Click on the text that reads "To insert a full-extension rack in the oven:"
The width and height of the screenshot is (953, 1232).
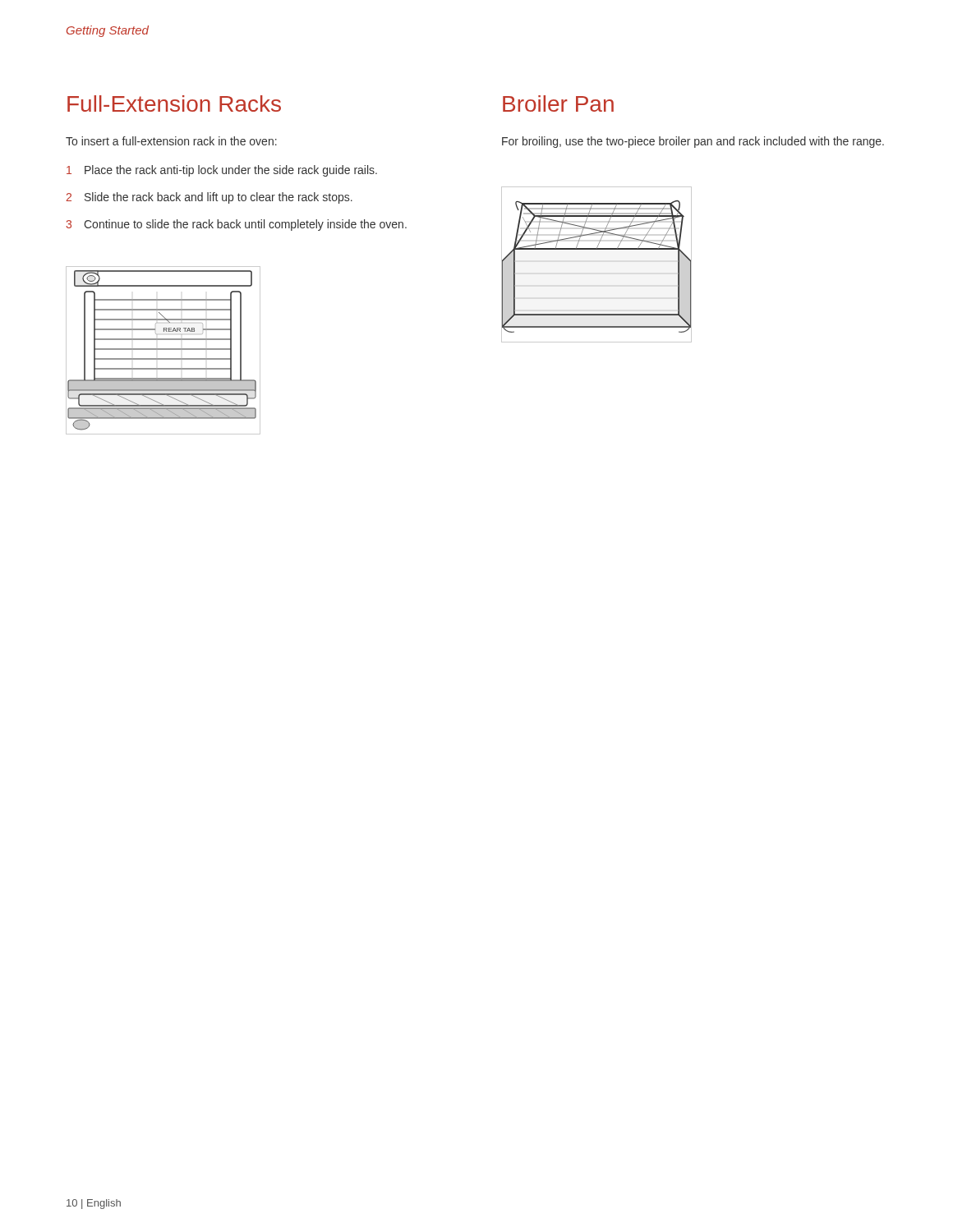(x=259, y=141)
